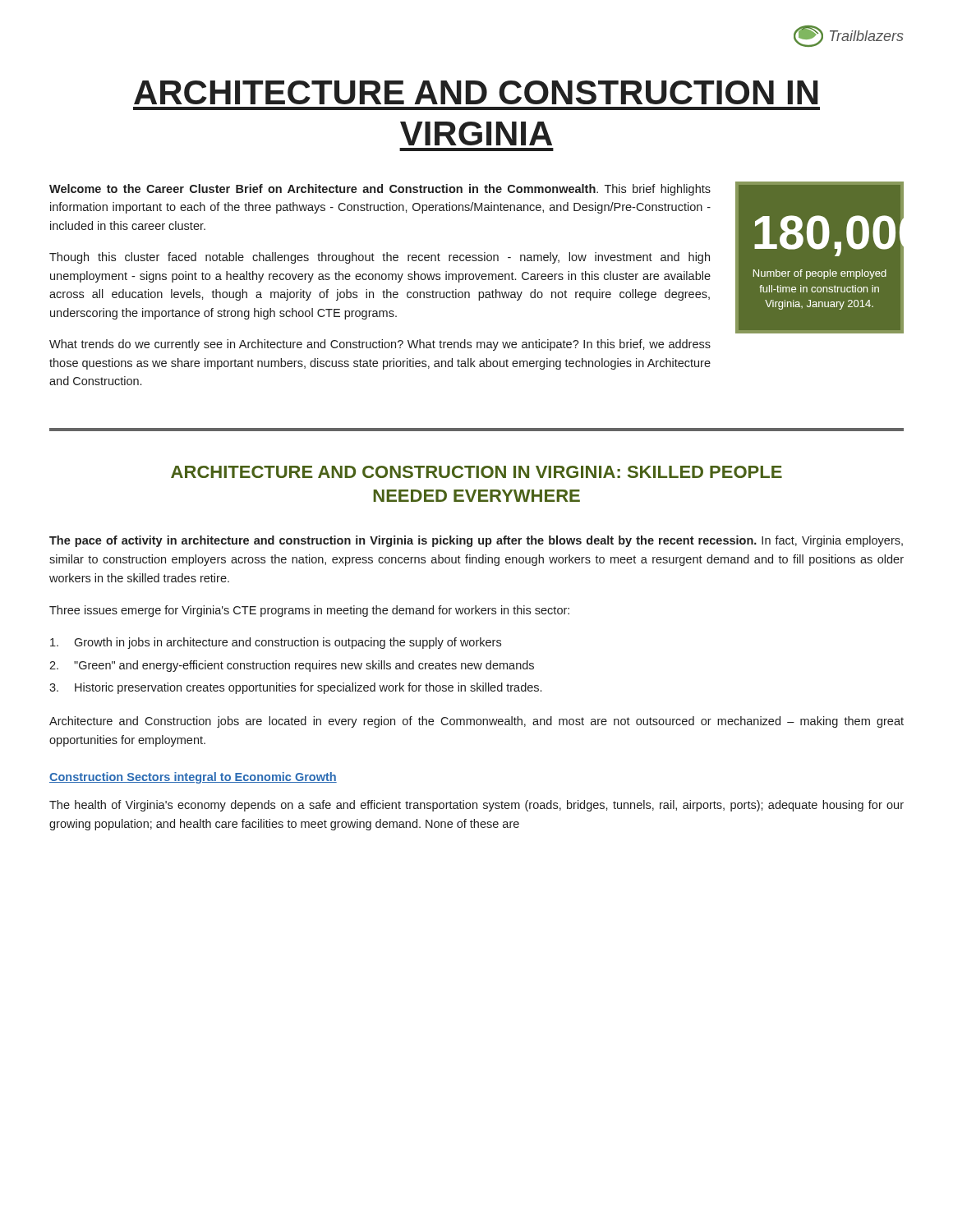Locate the text block containing "What trends do"

pyautogui.click(x=380, y=363)
